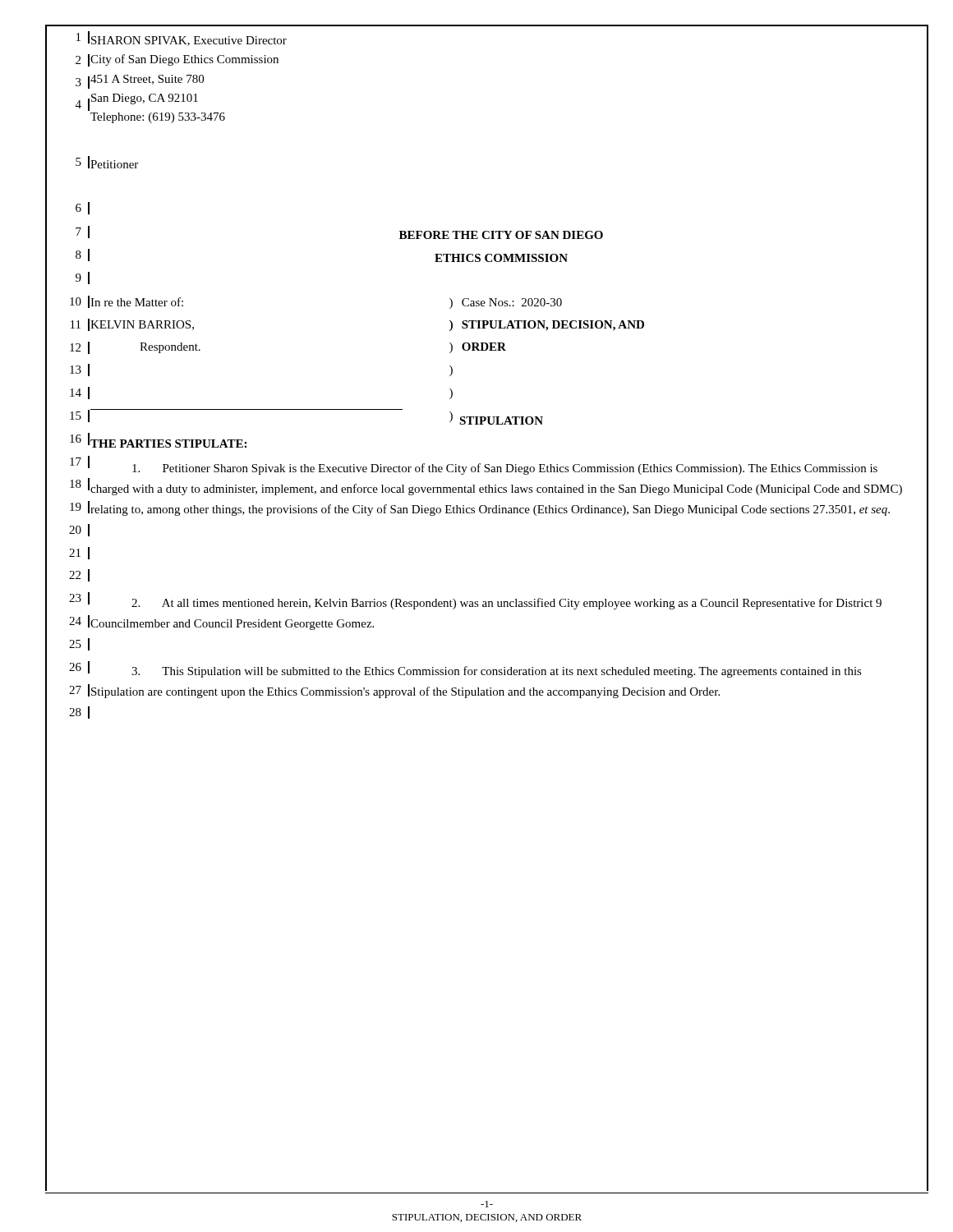Find the section header containing "ETHICS COMMISSION"
The image size is (953, 1232).
coord(501,258)
